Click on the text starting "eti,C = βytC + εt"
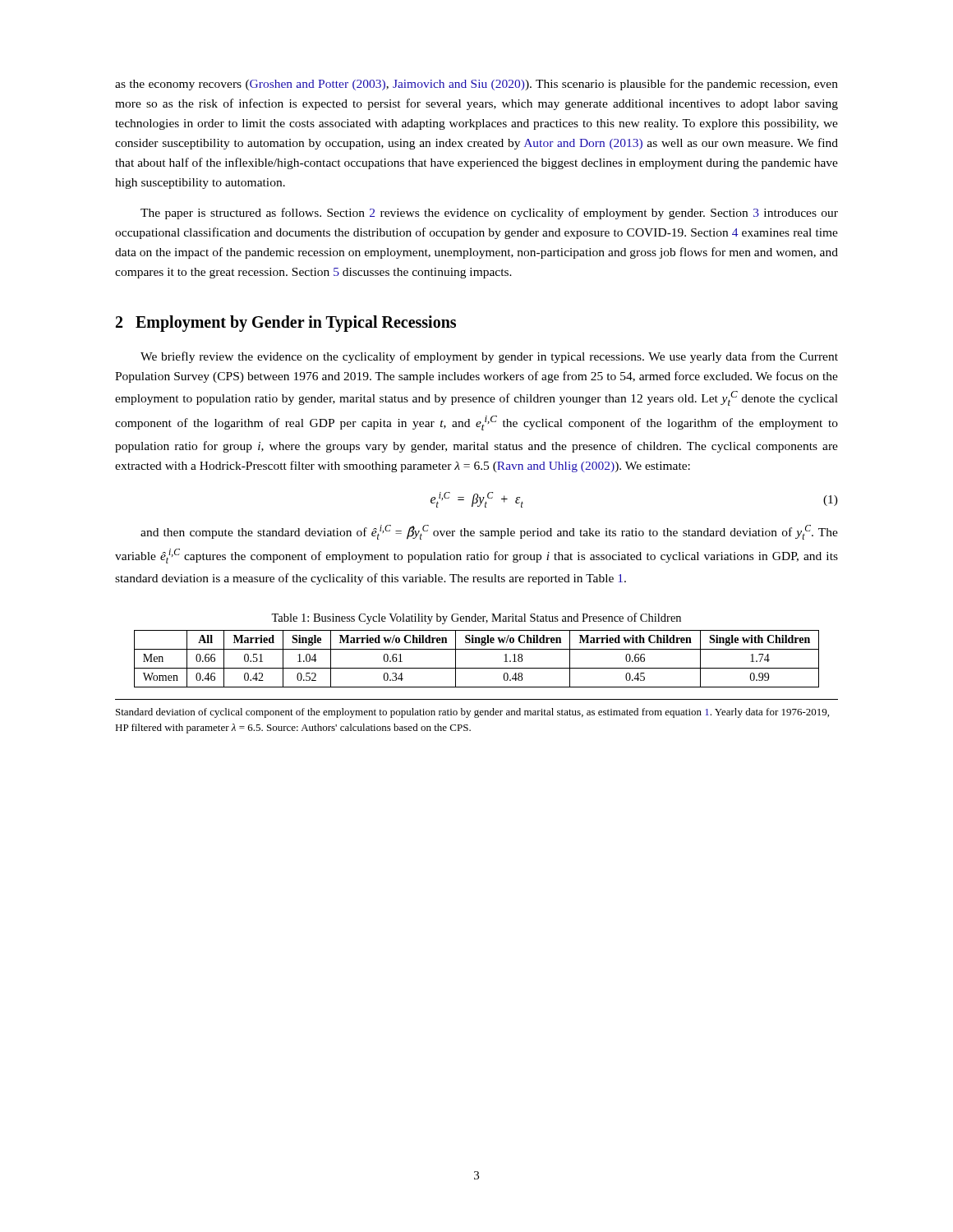The width and height of the screenshot is (953, 1232). click(483, 500)
